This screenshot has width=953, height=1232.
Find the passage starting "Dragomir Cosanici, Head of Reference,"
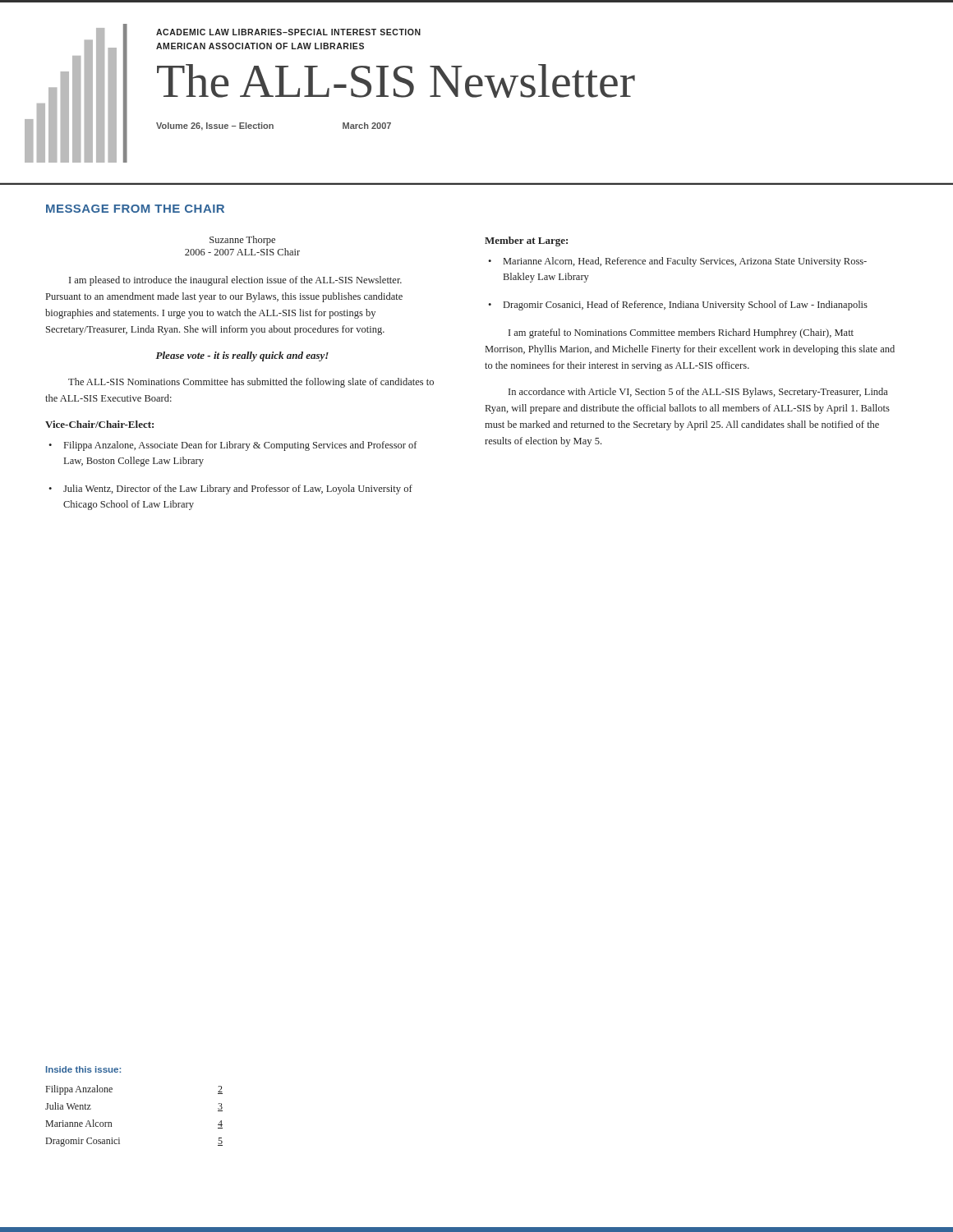[685, 304]
